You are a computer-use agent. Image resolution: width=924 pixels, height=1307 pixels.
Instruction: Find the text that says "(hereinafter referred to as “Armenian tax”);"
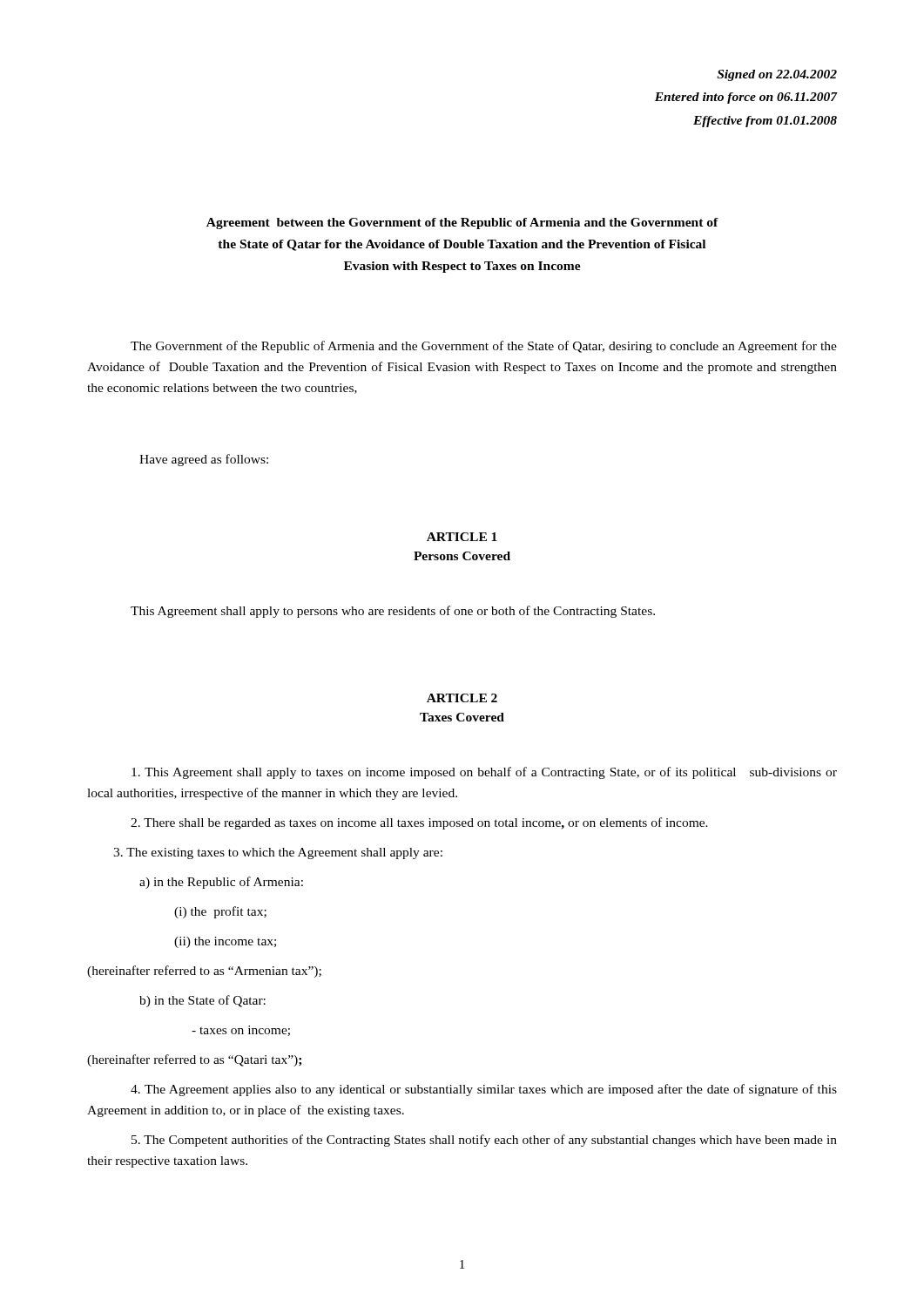(205, 970)
